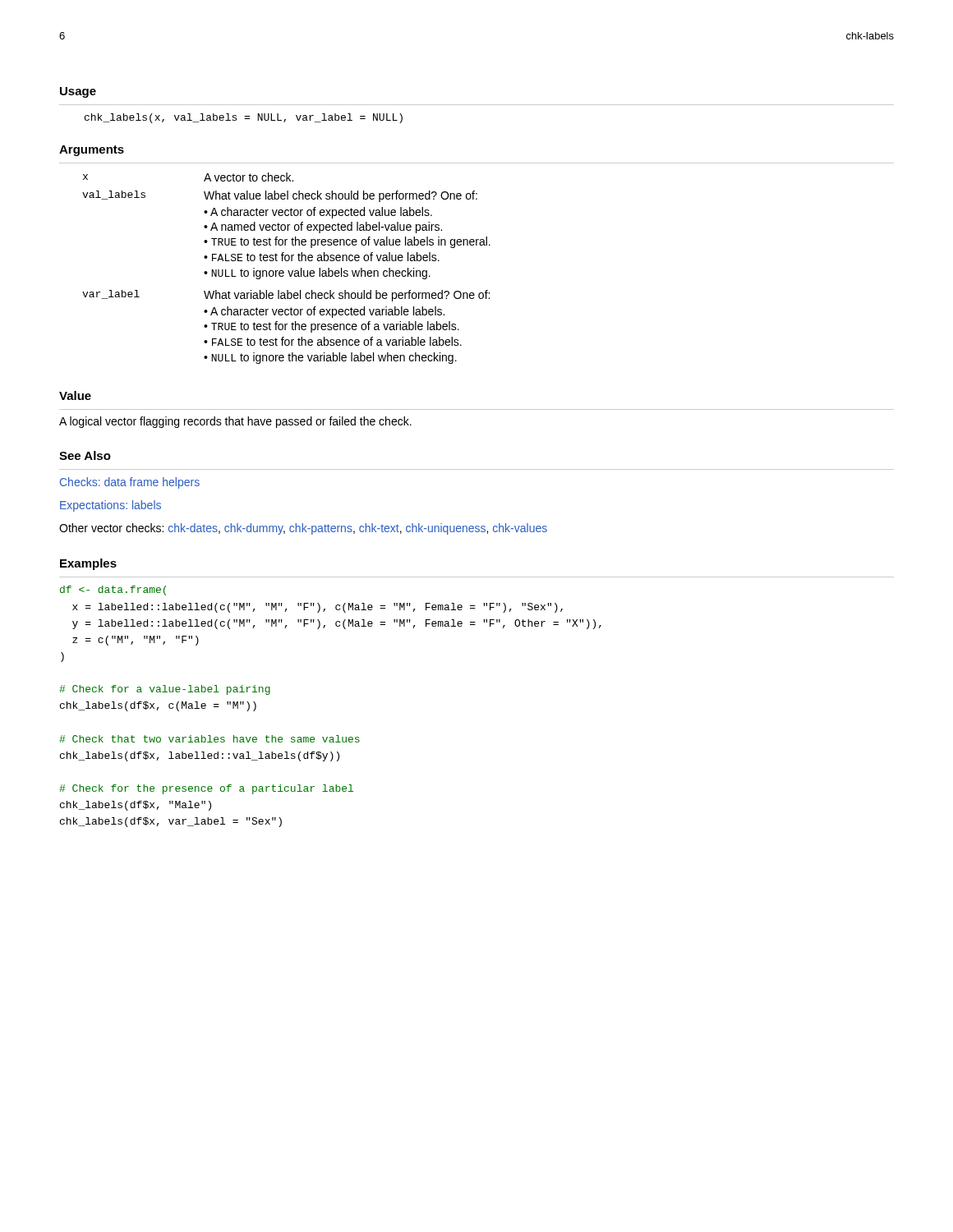This screenshot has width=953, height=1232.
Task: Select the section header that says "See Also"
Action: 85,455
